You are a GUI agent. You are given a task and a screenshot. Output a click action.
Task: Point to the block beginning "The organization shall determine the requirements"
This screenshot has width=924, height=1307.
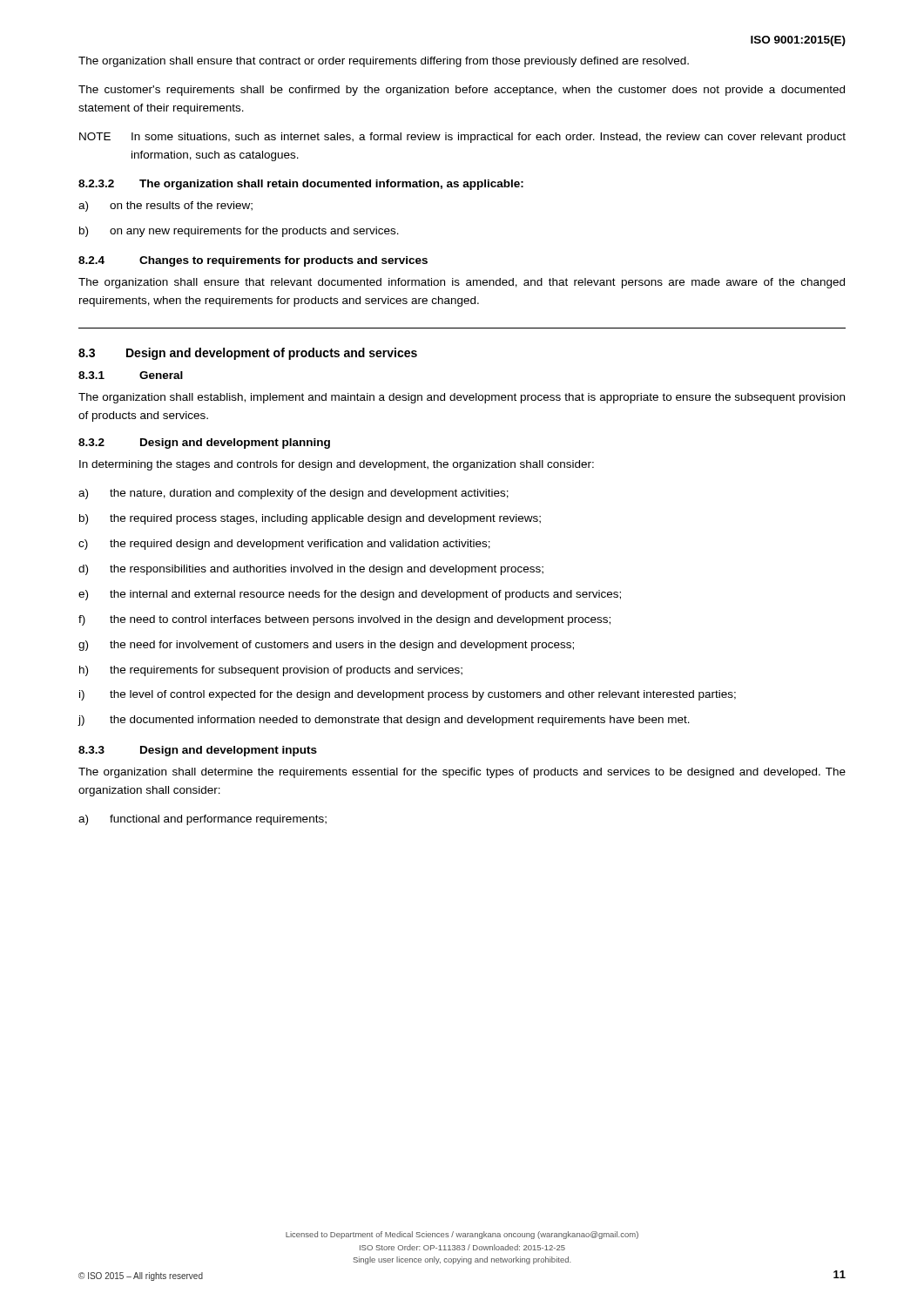(x=462, y=781)
